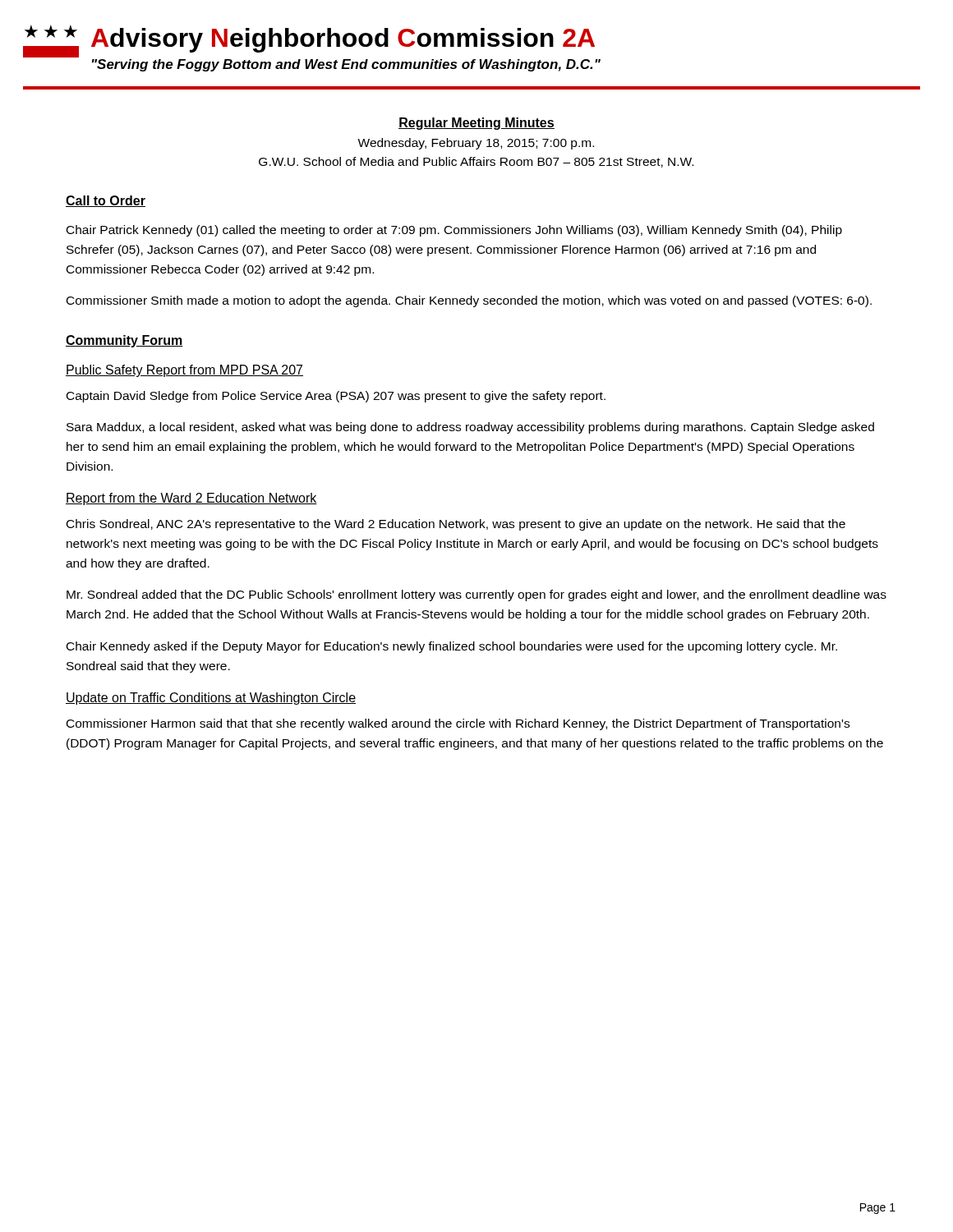Select the text block starting "Commissioner Smith made a"
This screenshot has width=953, height=1232.
coord(476,301)
